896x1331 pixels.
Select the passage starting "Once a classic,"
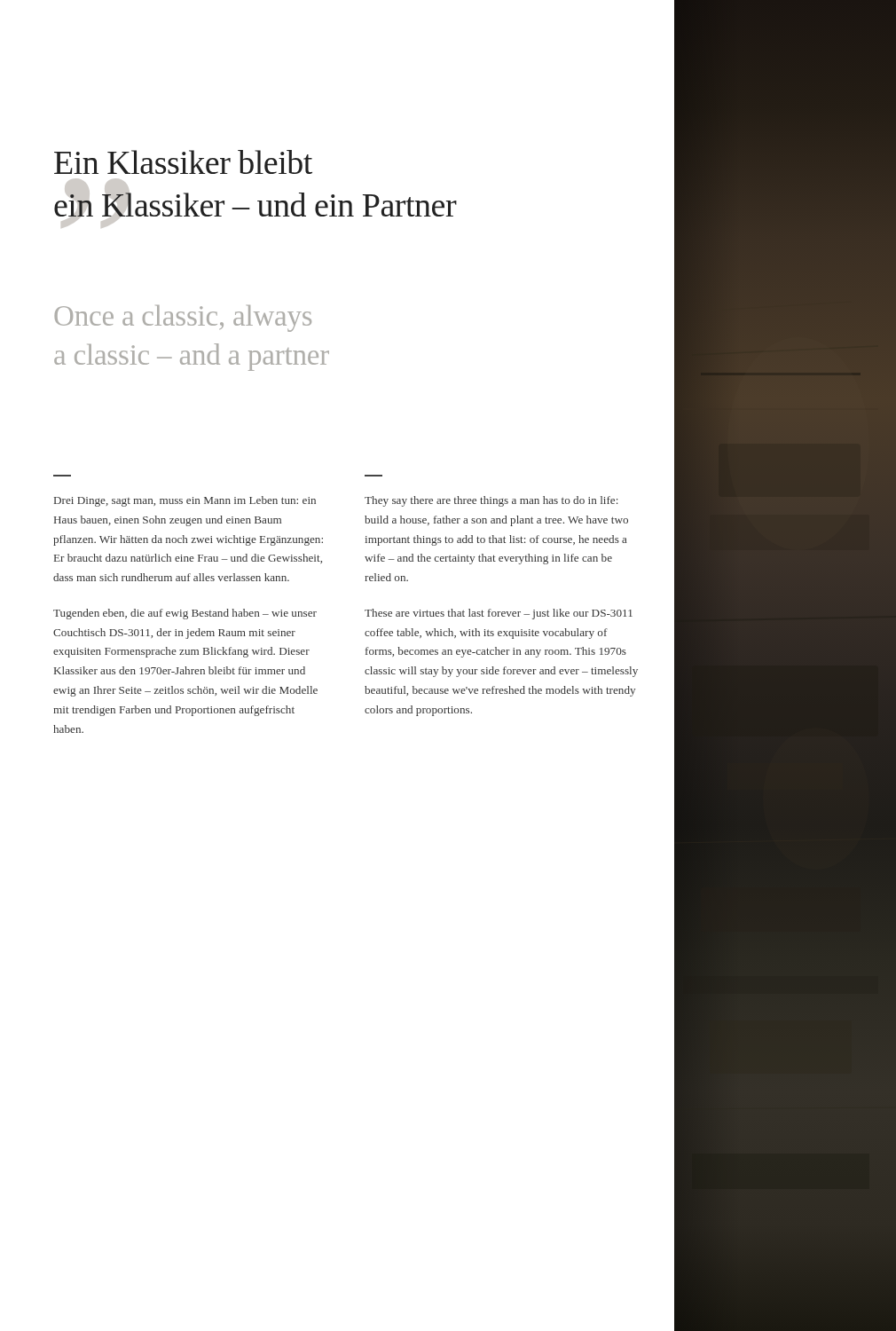coord(191,335)
